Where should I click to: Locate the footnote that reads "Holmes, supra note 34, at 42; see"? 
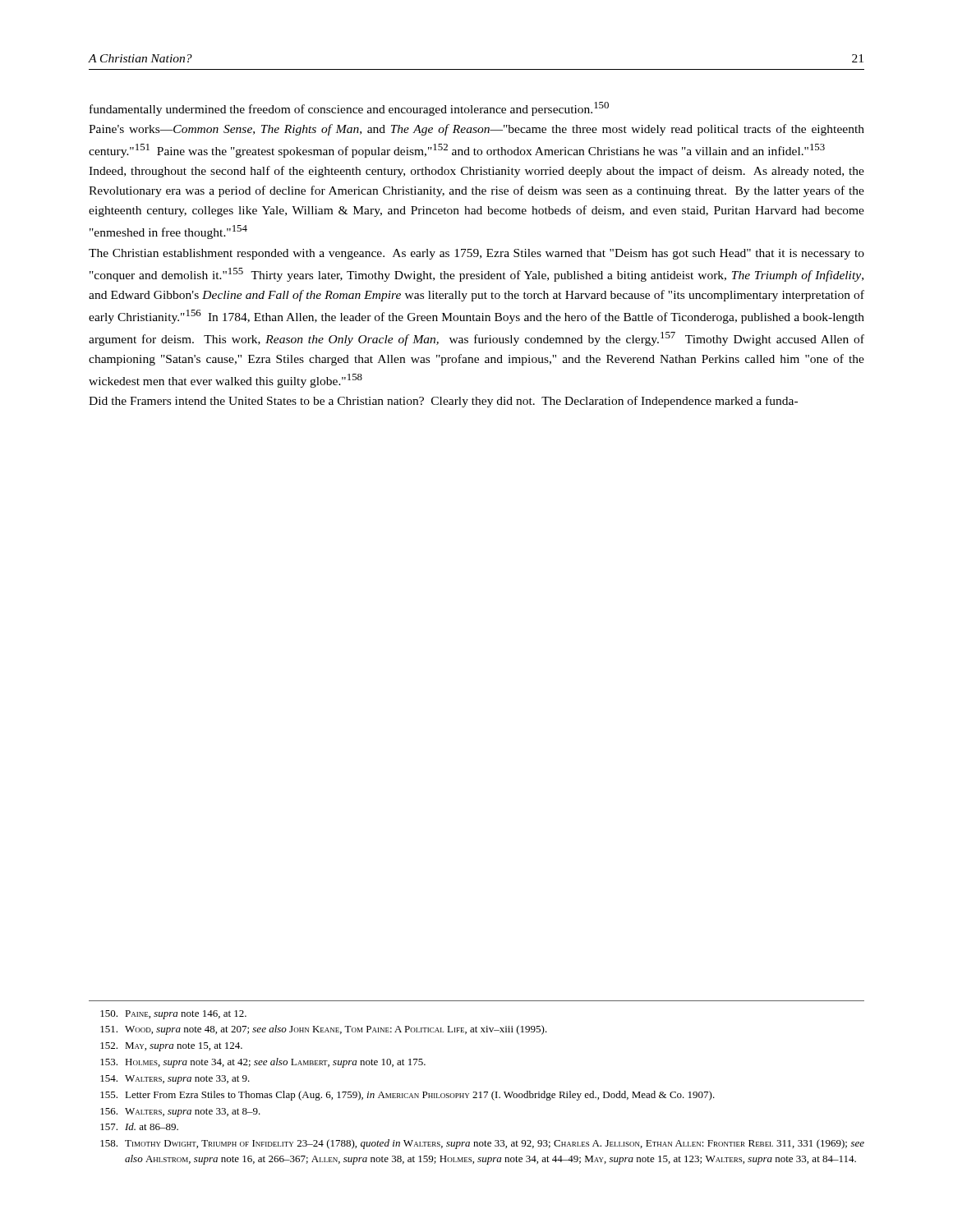[263, 1063]
